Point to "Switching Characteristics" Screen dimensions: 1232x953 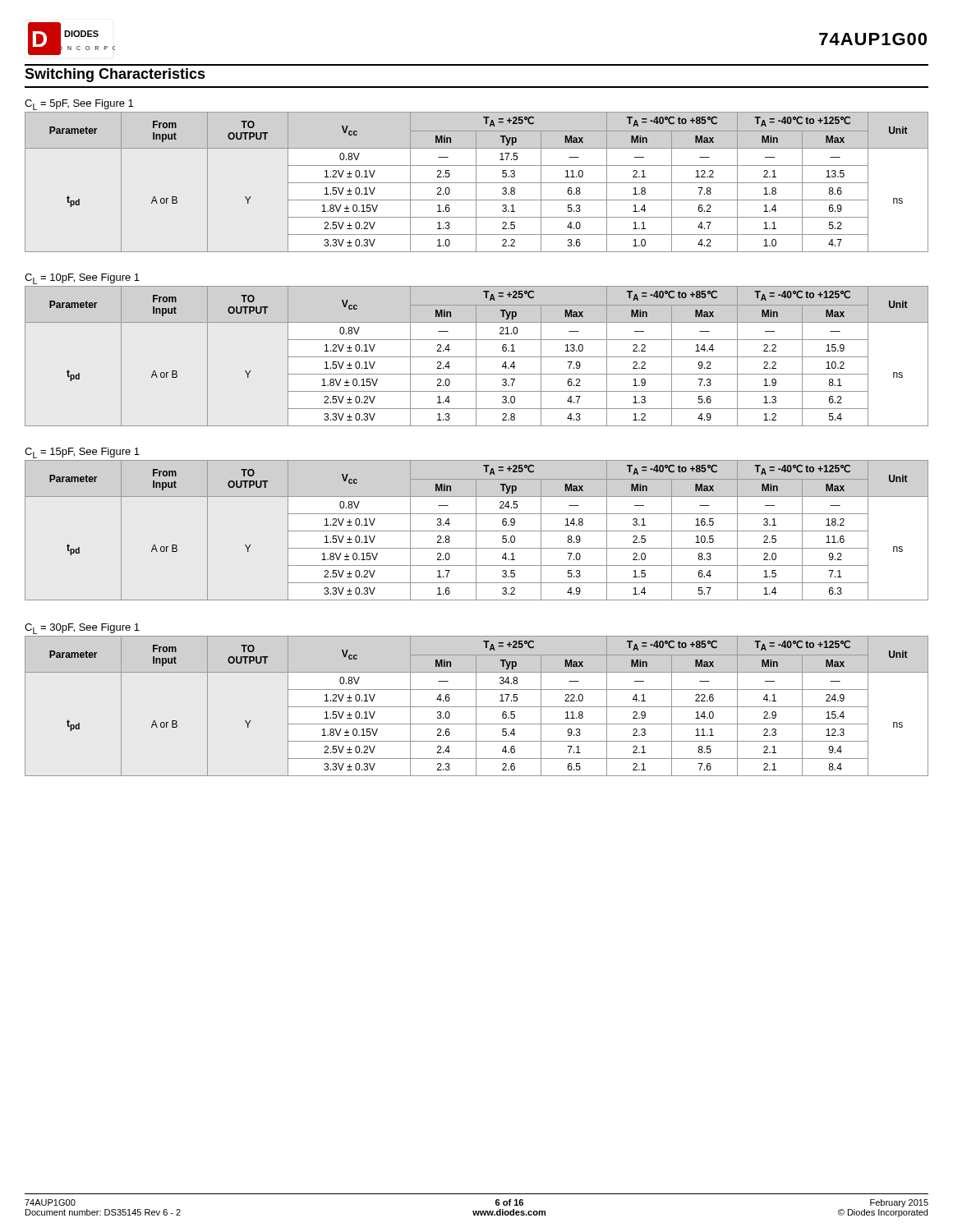pyautogui.click(x=115, y=74)
